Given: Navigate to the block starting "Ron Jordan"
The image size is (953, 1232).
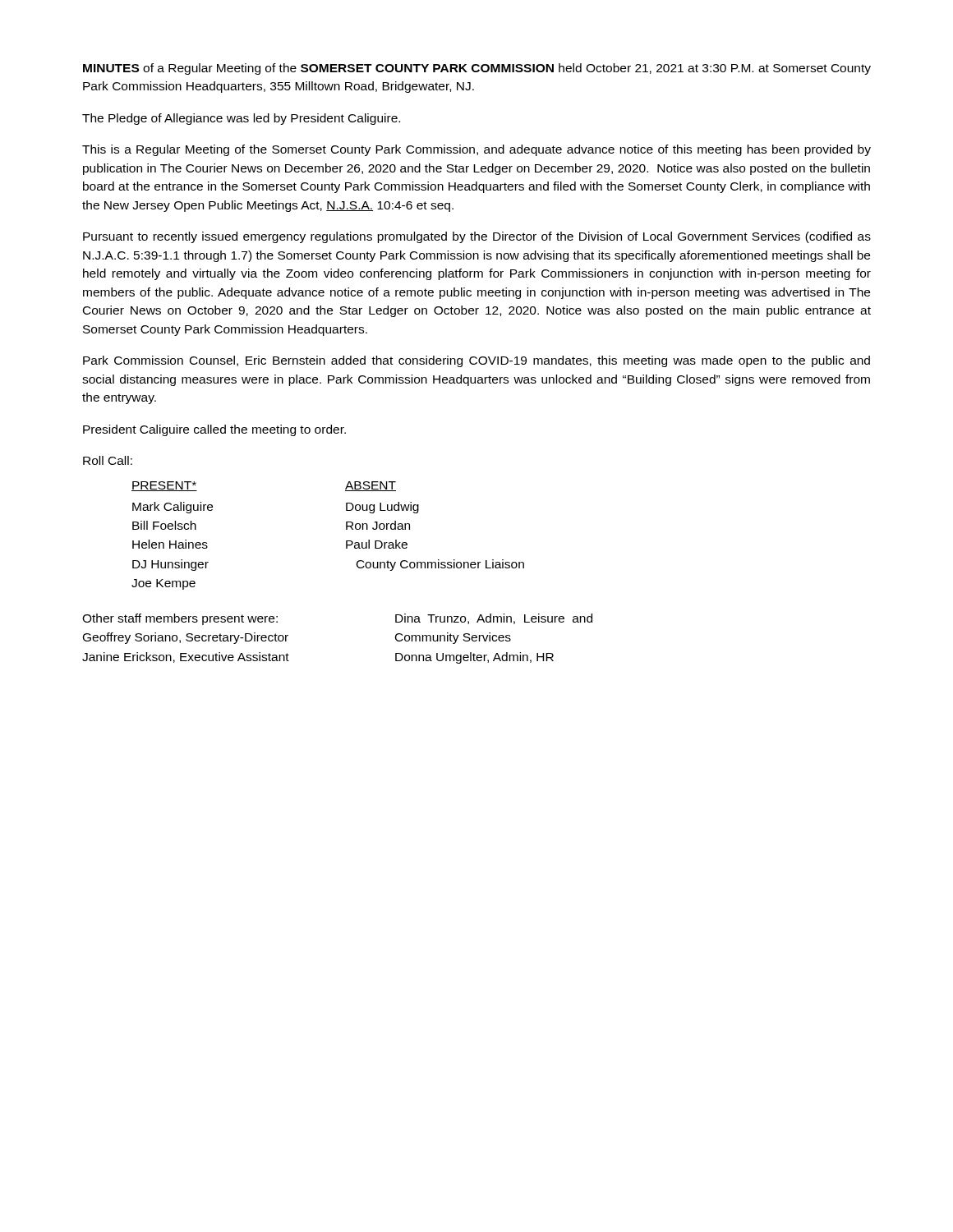Looking at the screenshot, I should click(378, 525).
